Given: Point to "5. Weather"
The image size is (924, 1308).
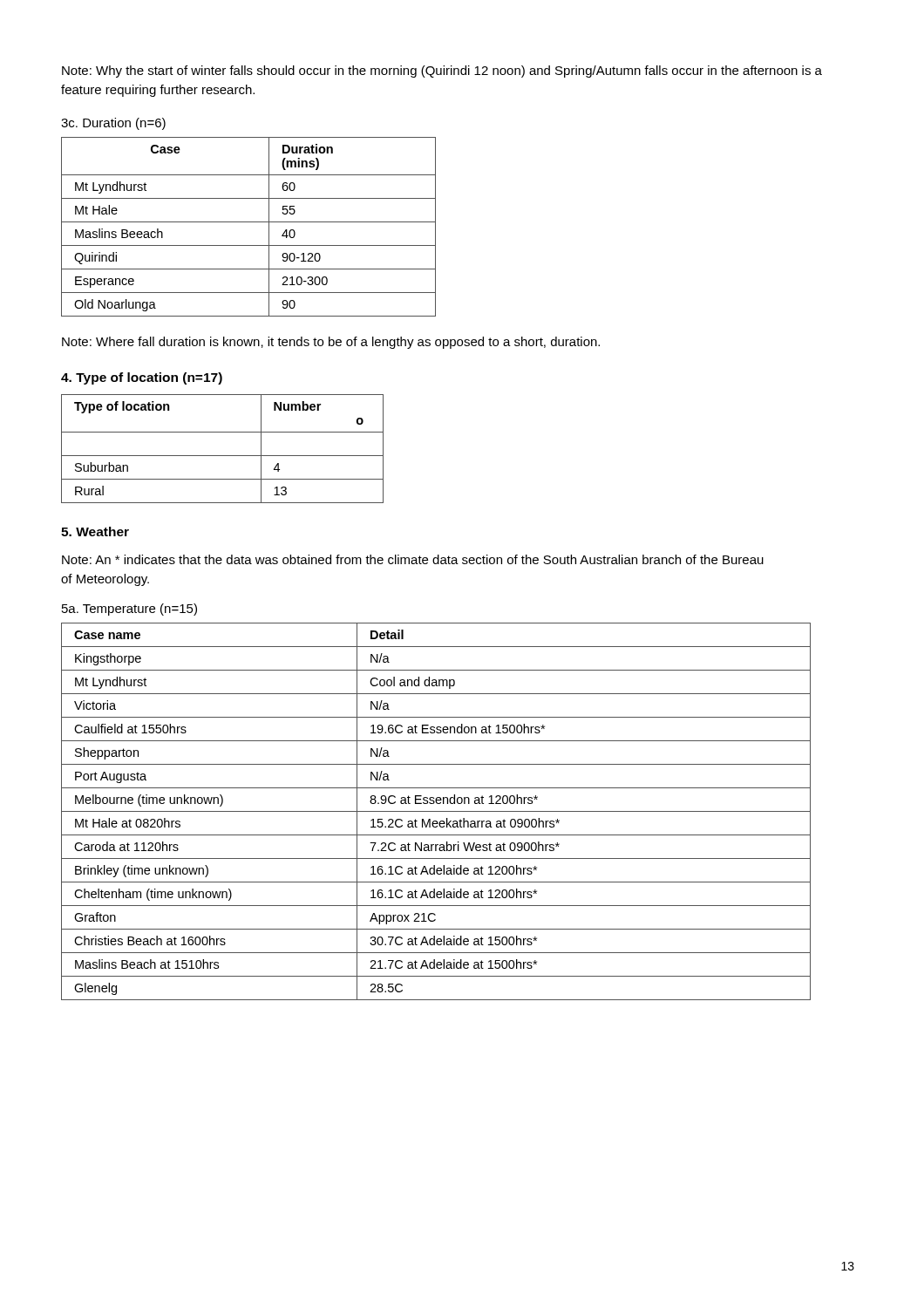Looking at the screenshot, I should click(95, 532).
